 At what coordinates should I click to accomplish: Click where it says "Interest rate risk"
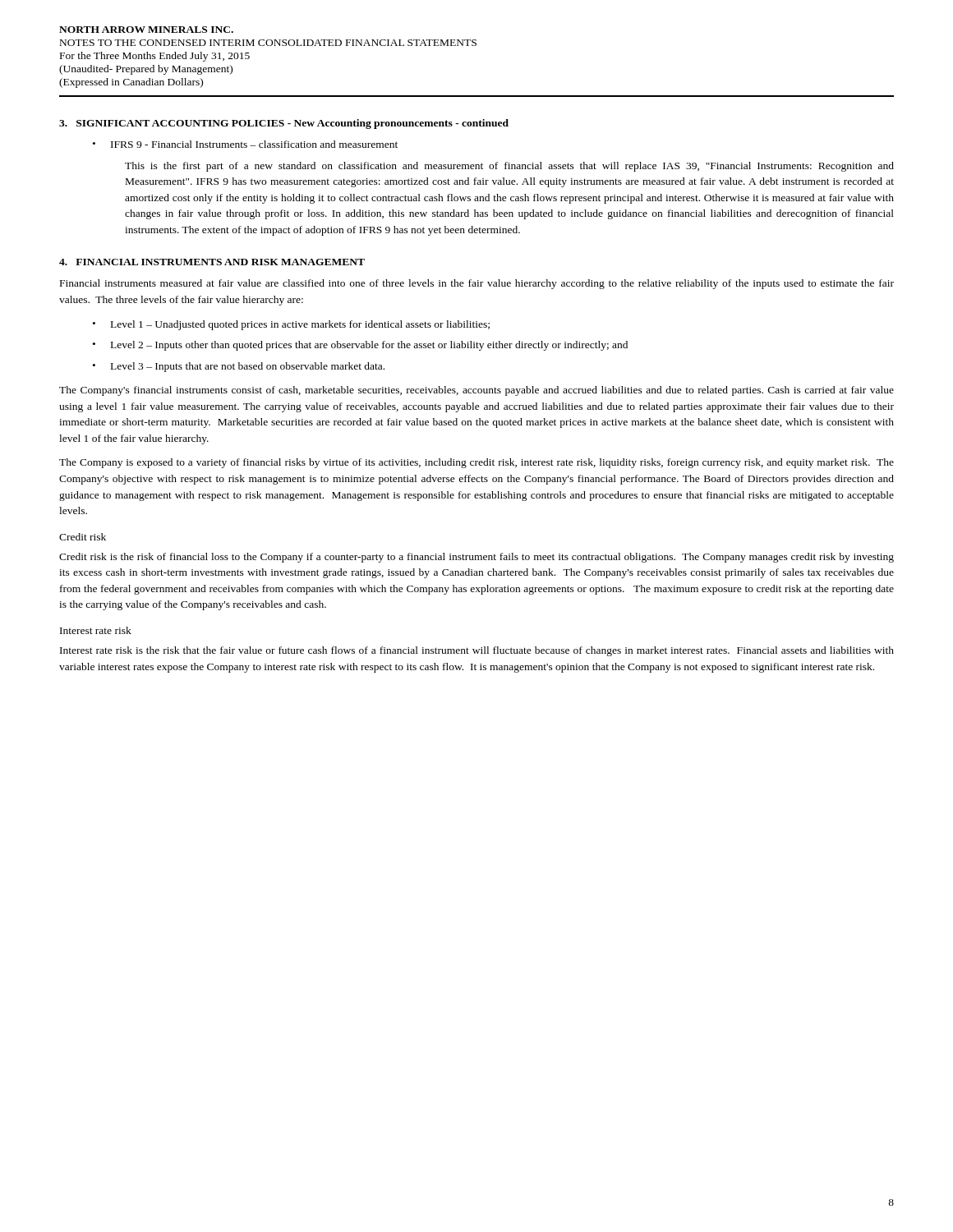(x=95, y=630)
